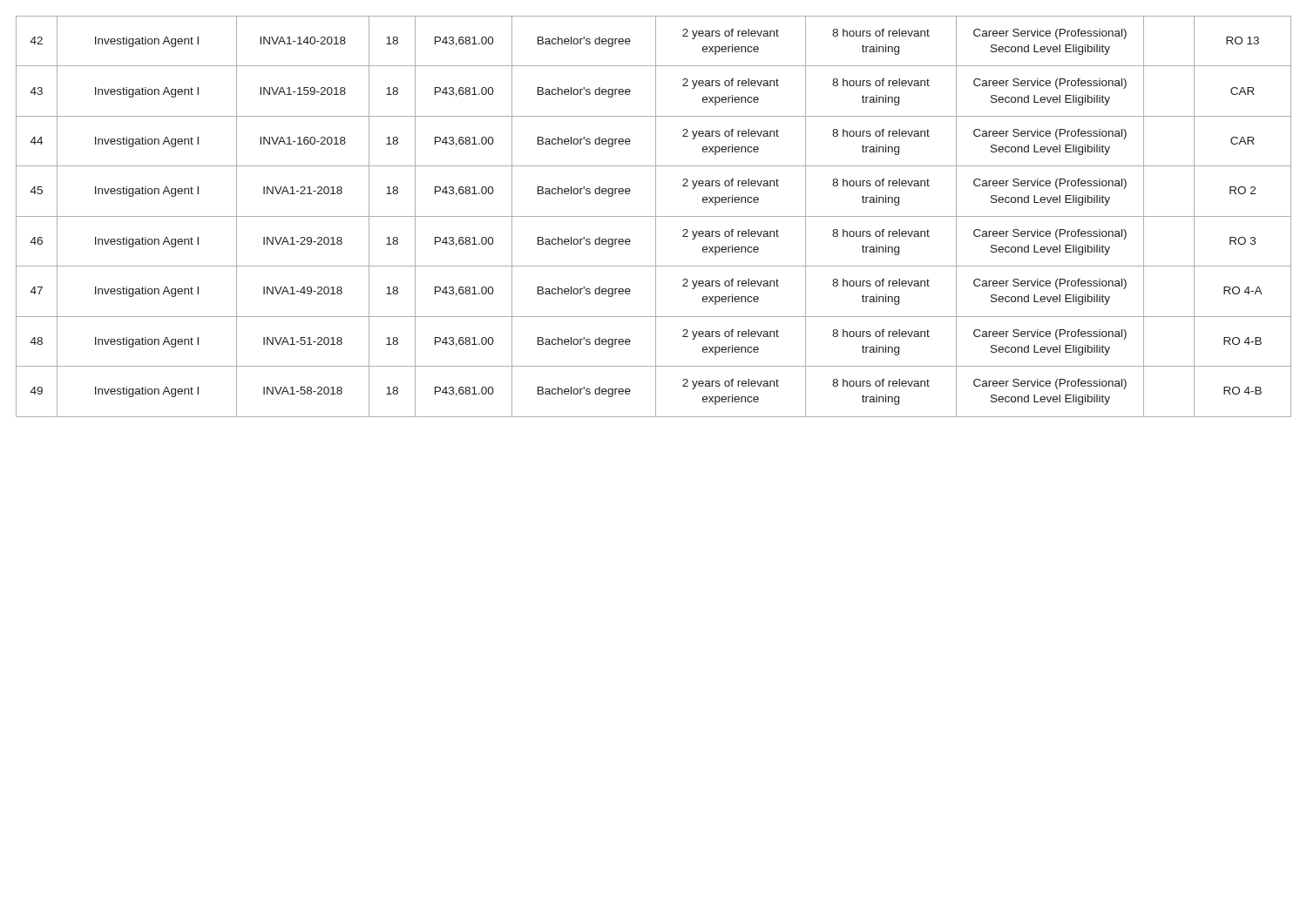Locate the table with the text "2 years of relevant"
1307x924 pixels.
pyautogui.click(x=654, y=216)
